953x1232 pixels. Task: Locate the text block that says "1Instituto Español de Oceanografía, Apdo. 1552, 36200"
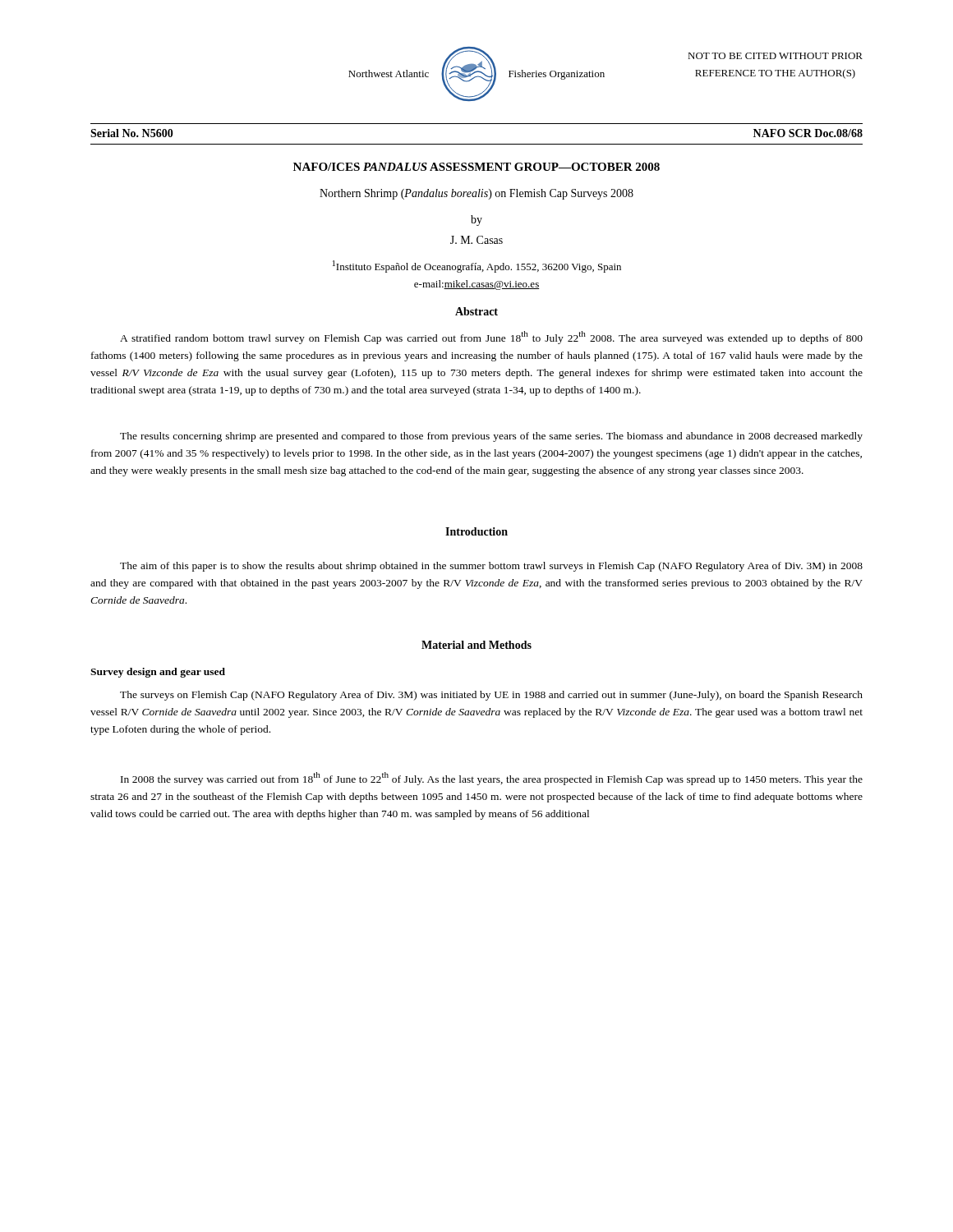click(476, 274)
